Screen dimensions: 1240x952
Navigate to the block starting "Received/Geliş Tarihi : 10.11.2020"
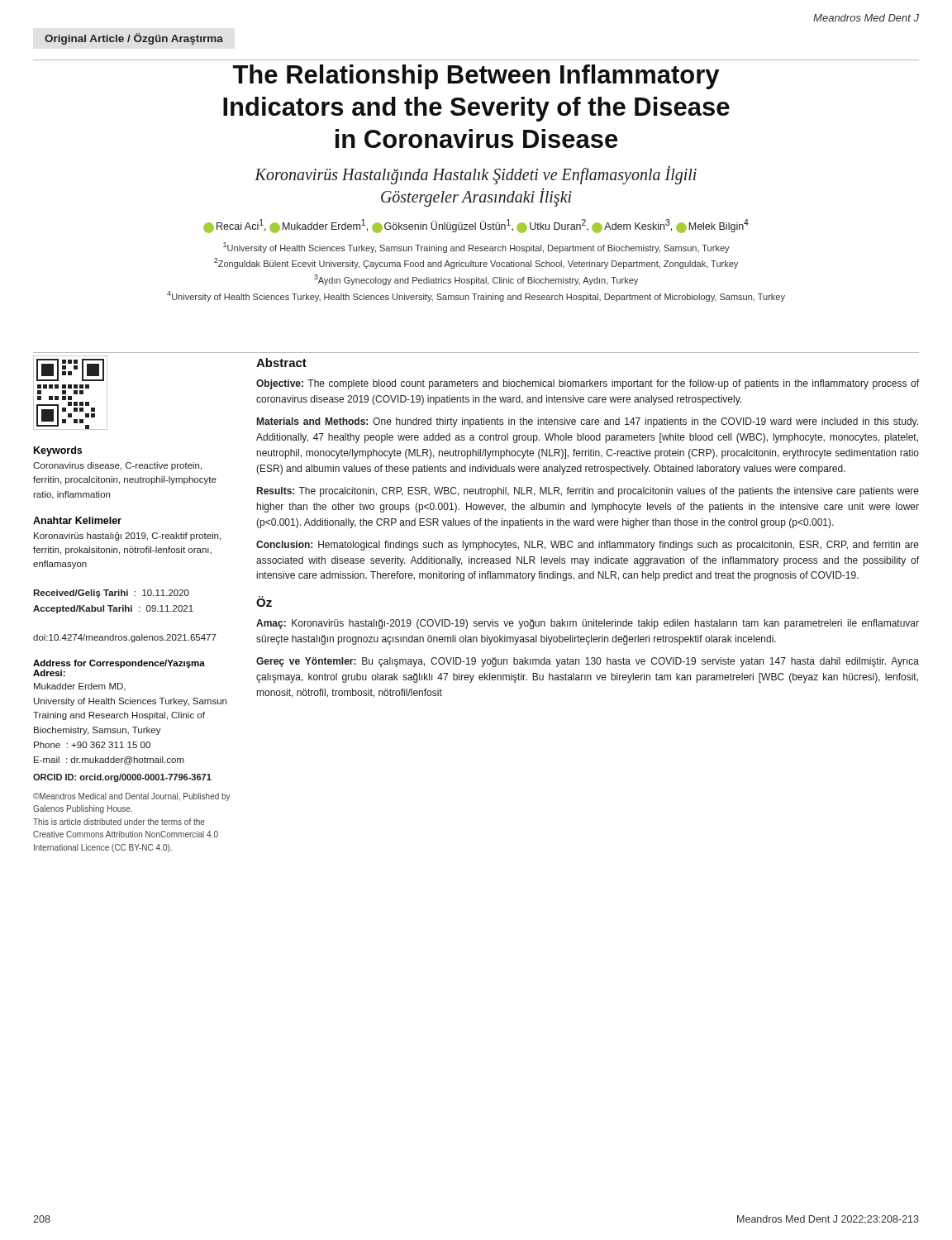pos(132,601)
